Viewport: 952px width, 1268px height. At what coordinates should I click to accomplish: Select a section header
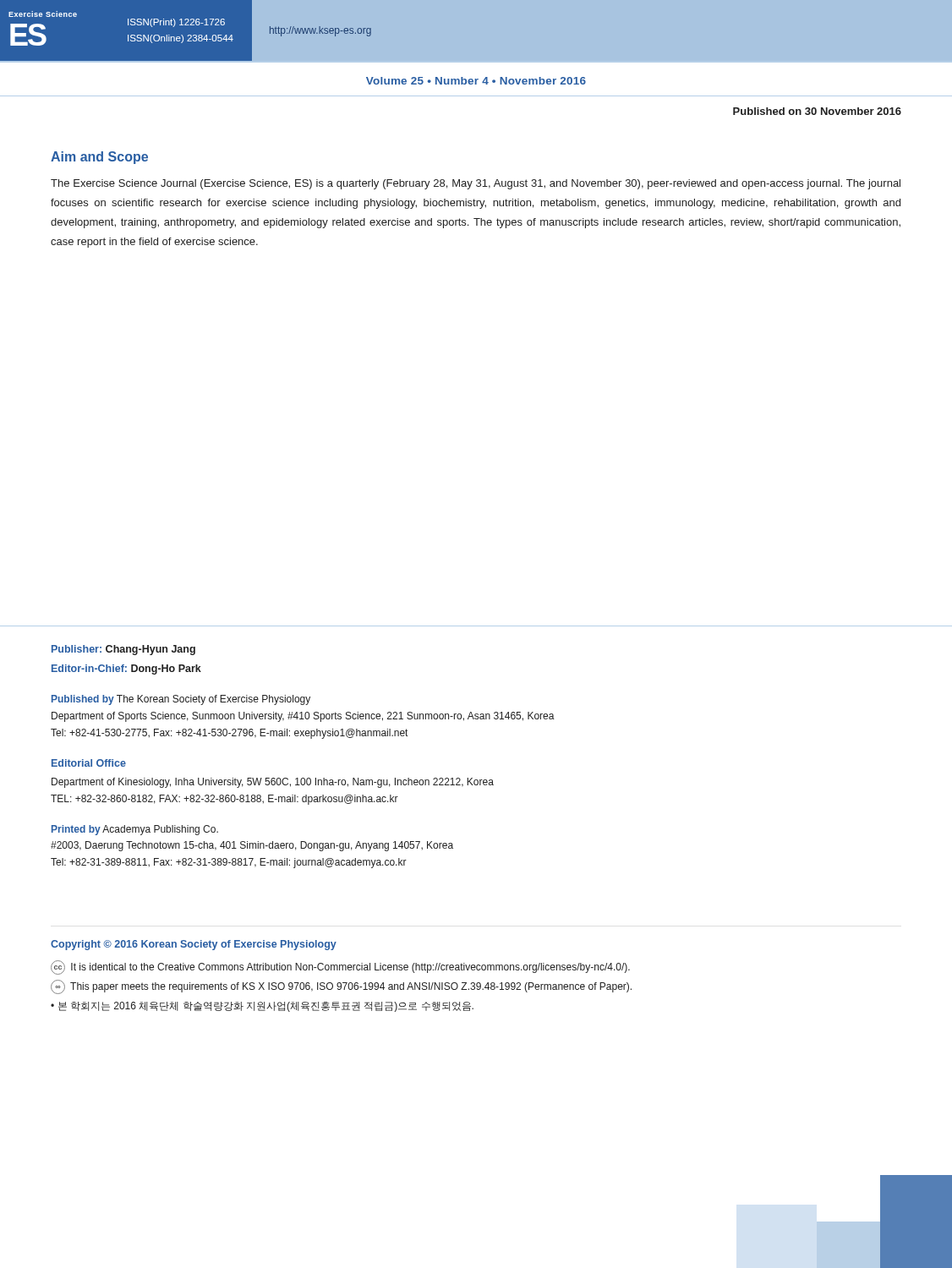pos(100,157)
